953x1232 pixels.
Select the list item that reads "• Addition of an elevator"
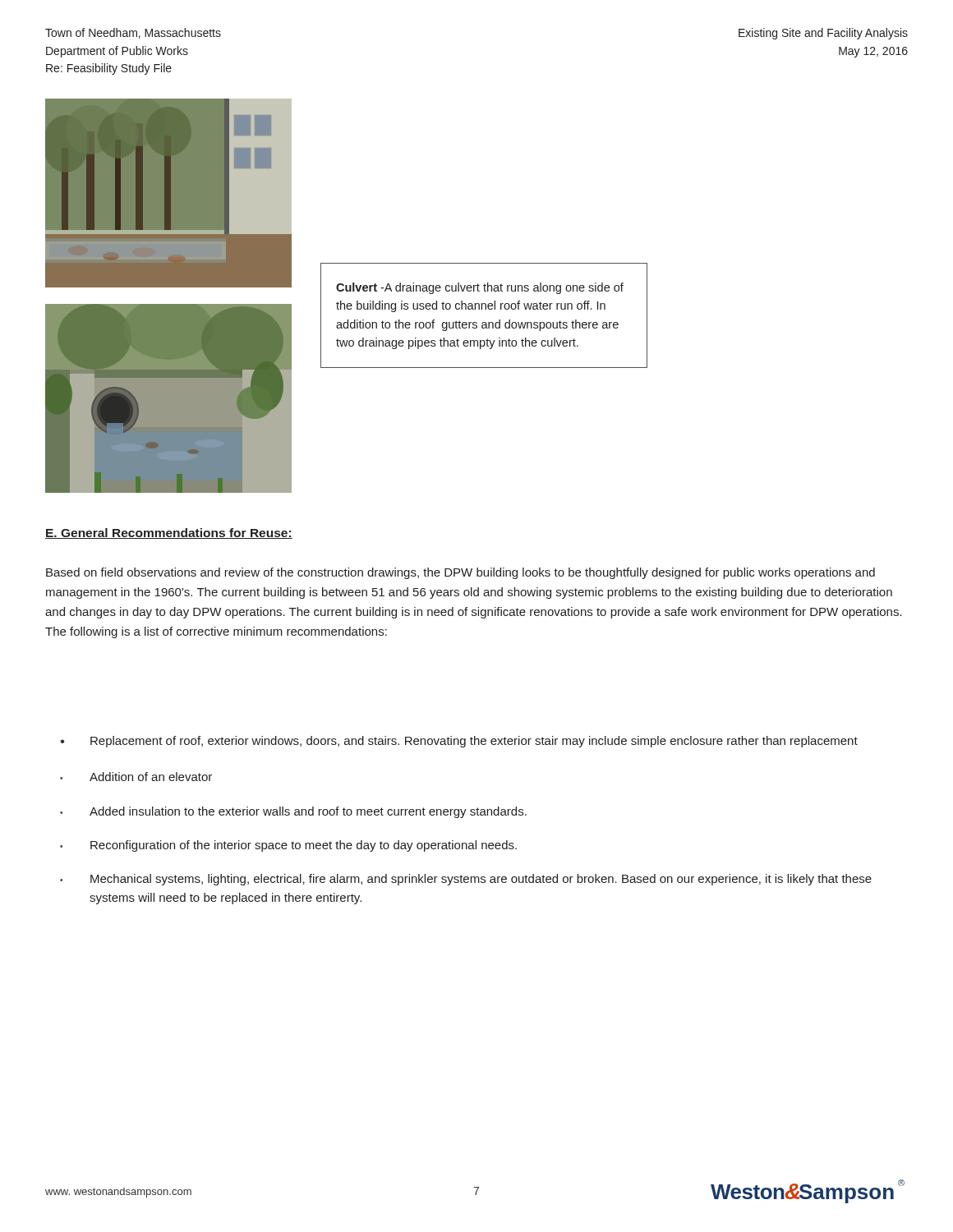pos(129,777)
